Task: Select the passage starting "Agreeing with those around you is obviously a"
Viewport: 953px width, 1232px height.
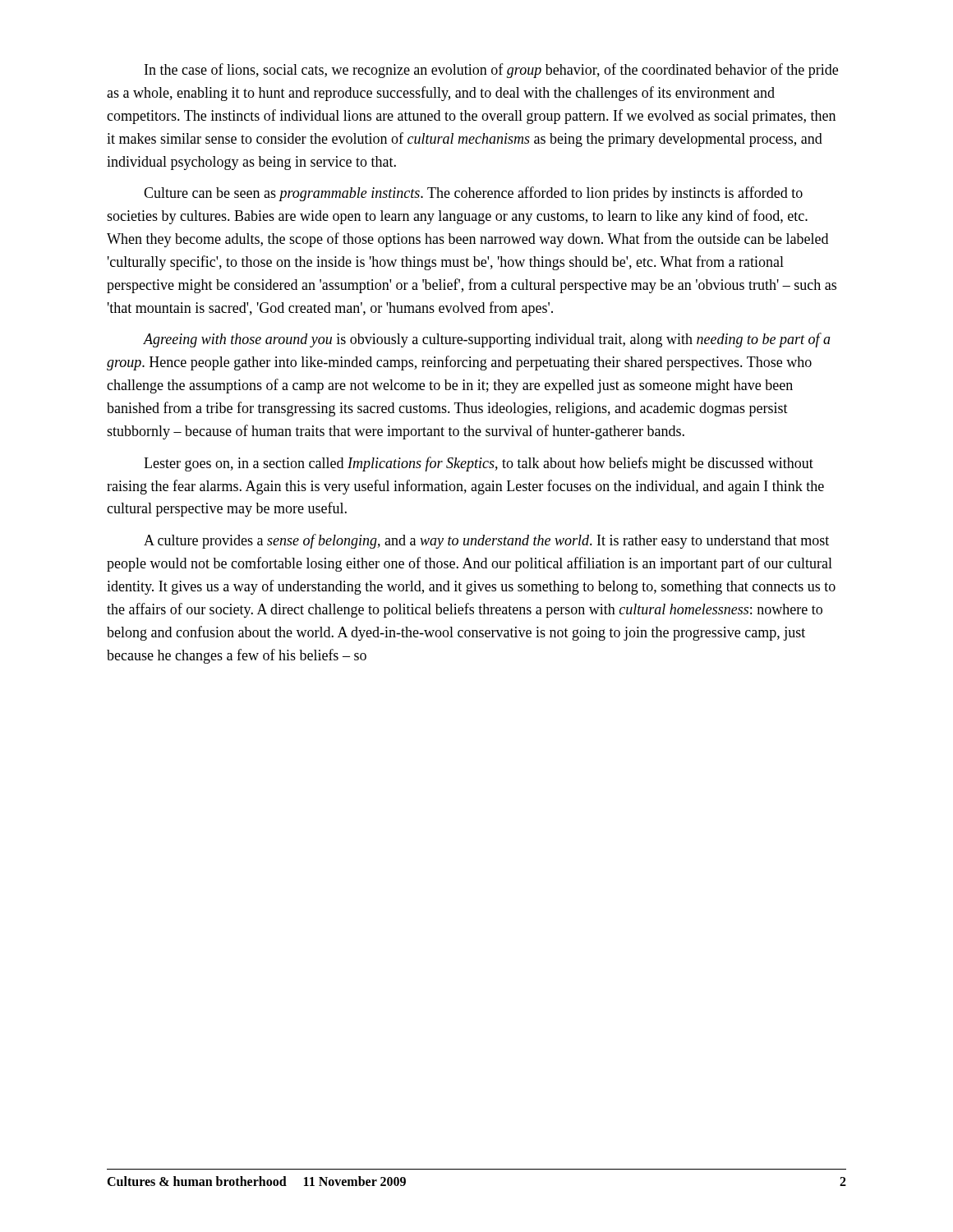Action: click(x=469, y=385)
